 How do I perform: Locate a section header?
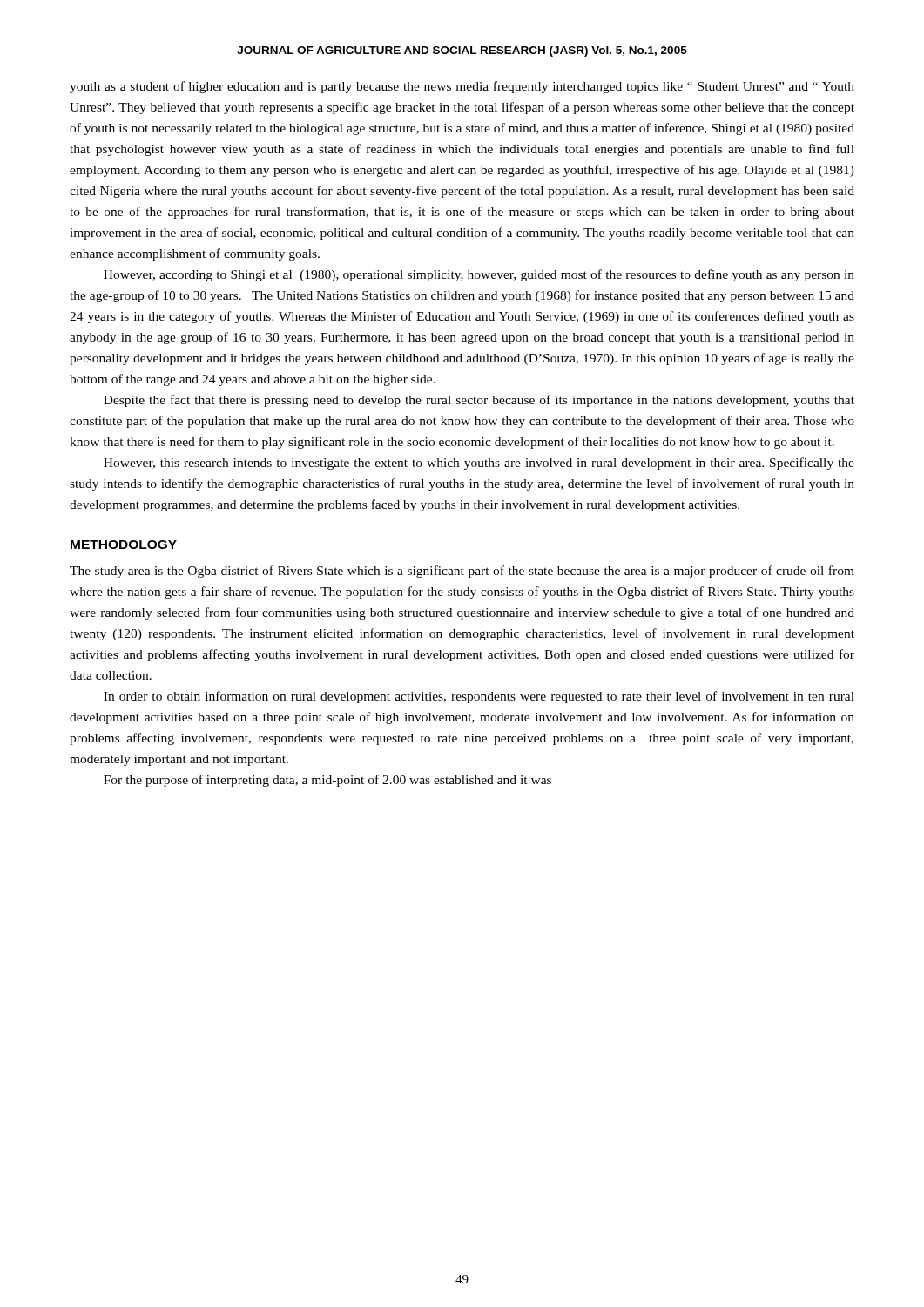click(x=123, y=544)
